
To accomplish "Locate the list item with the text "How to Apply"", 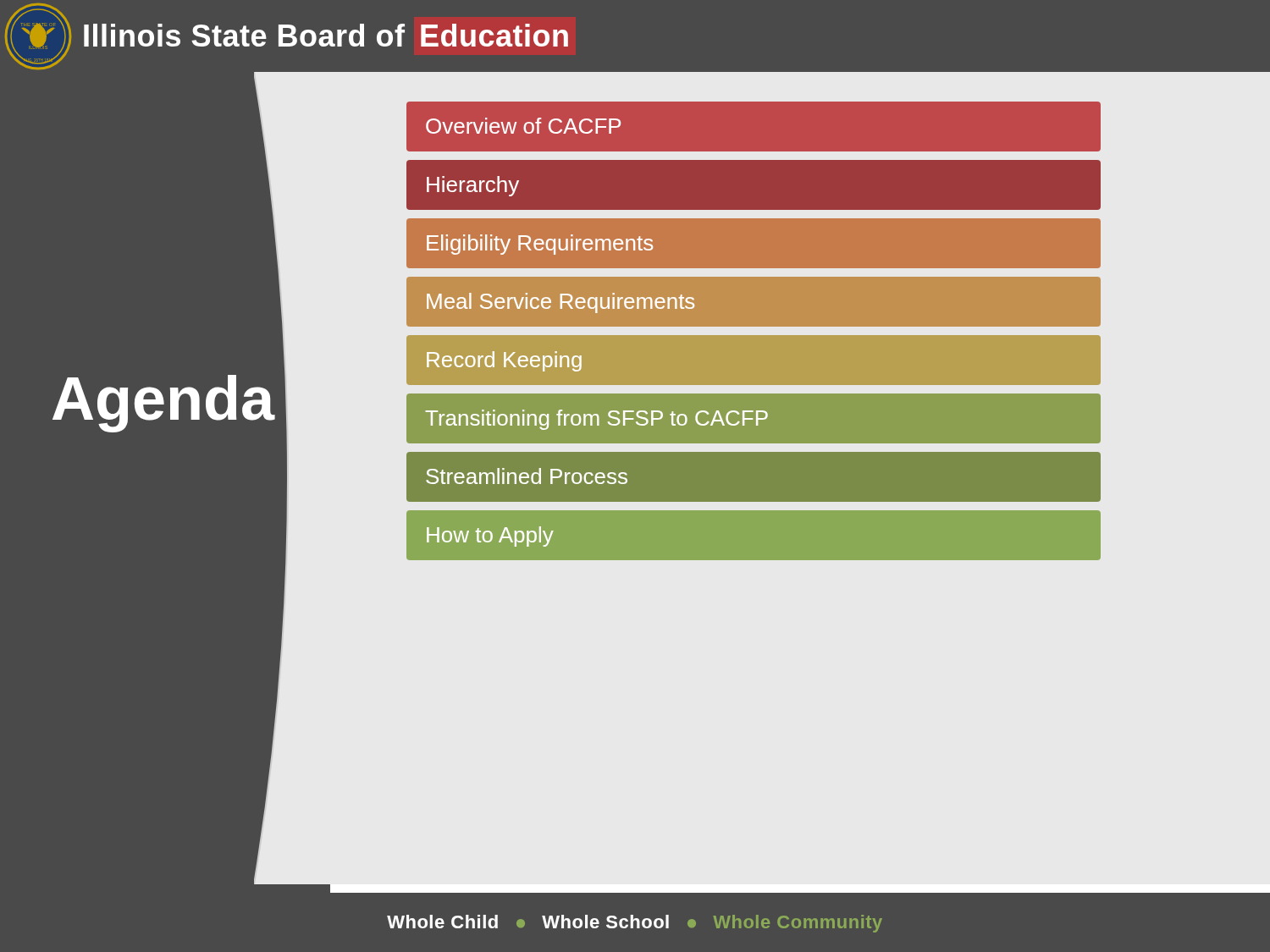I will pos(489,535).
